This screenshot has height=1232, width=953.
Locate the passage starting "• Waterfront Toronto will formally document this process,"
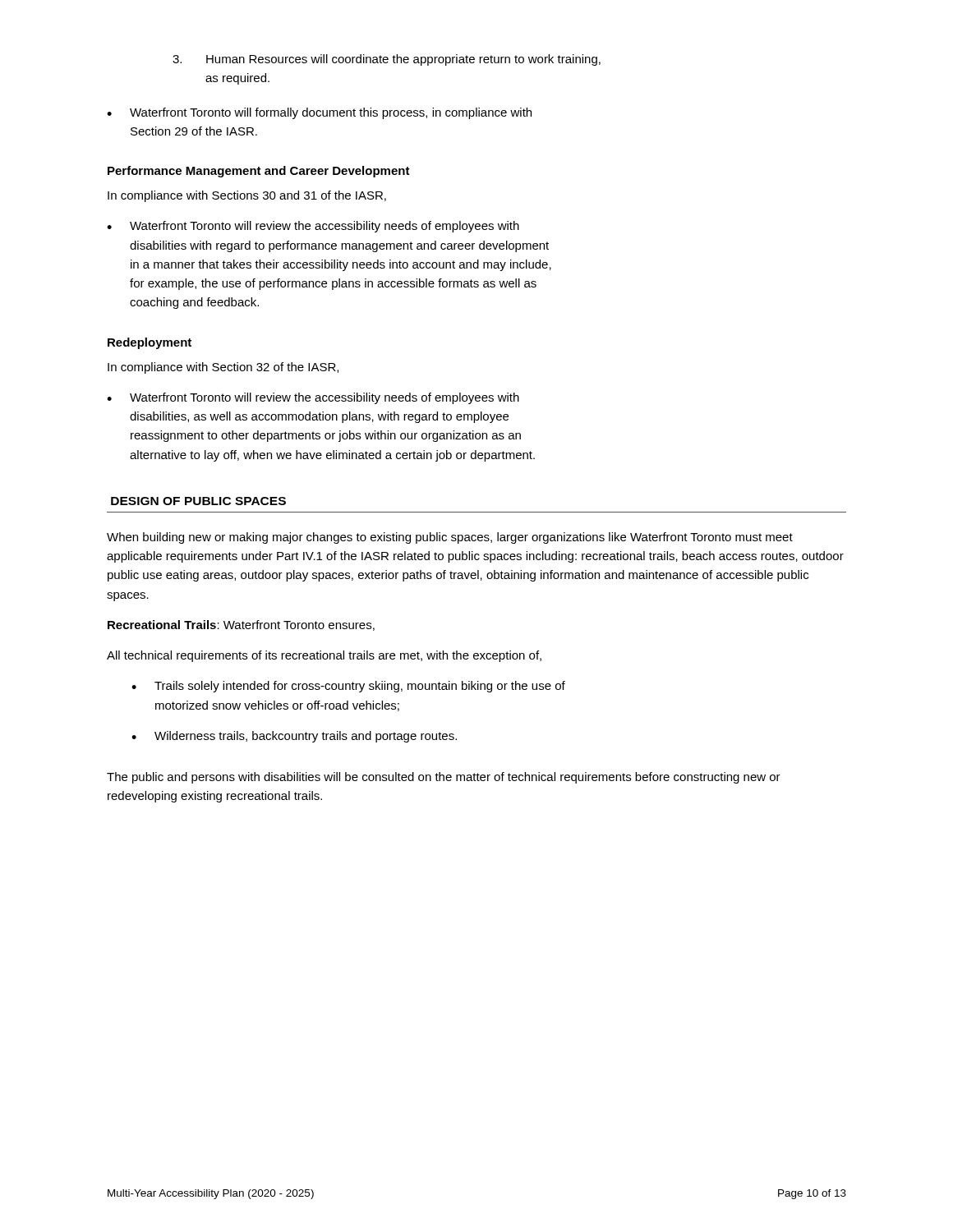pos(320,121)
